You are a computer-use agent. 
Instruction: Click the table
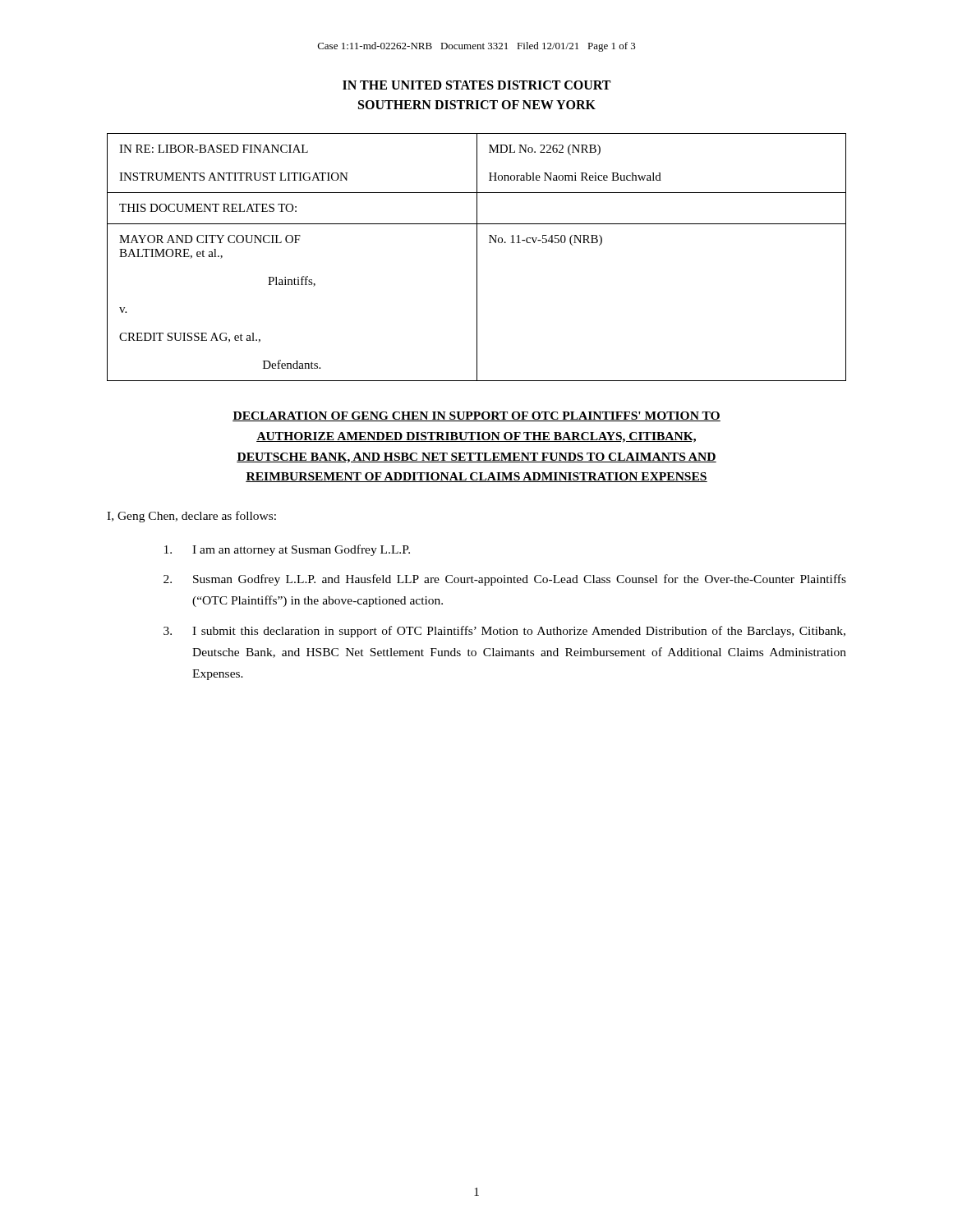click(x=476, y=257)
